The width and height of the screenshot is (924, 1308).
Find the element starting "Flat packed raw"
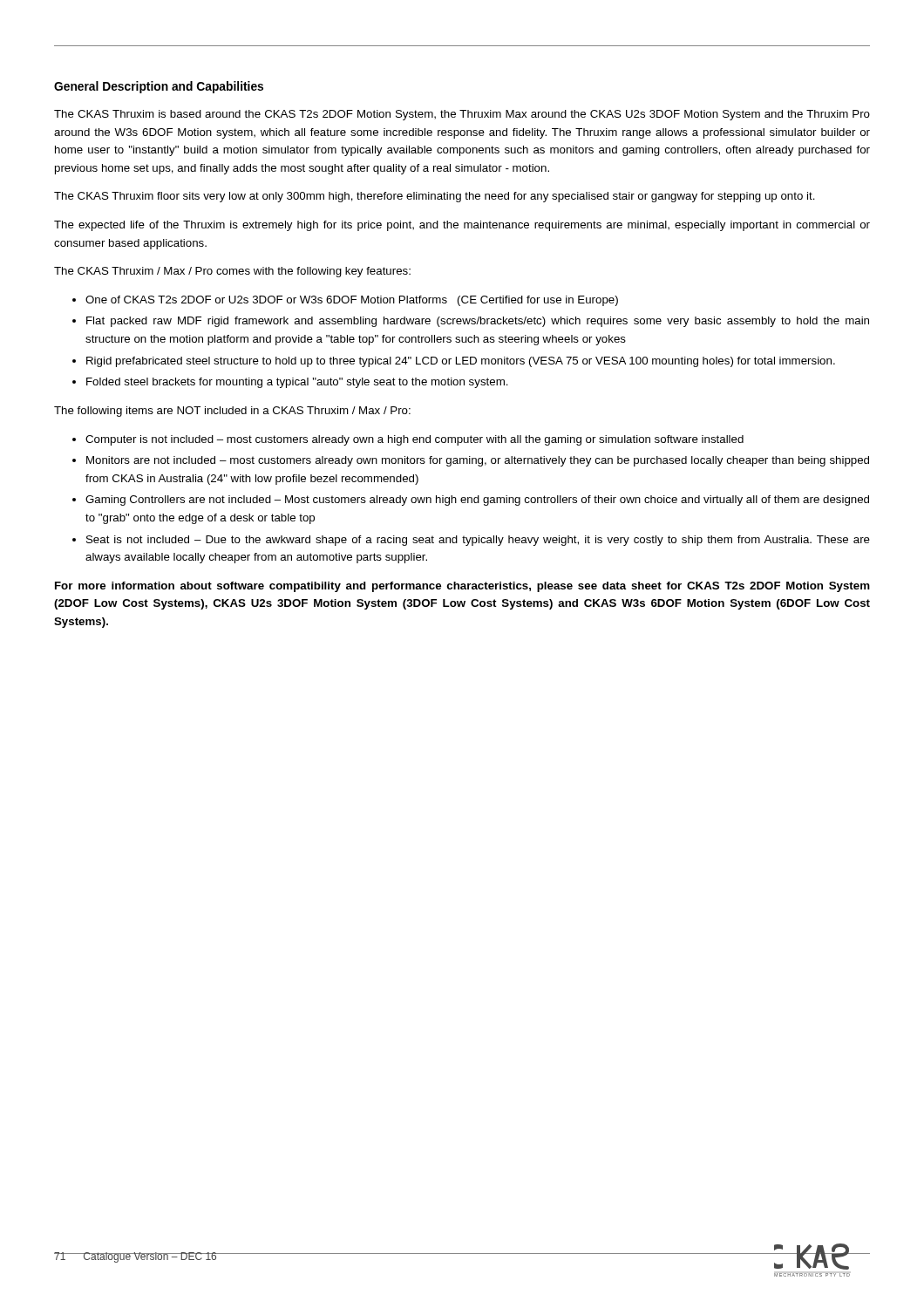point(478,330)
